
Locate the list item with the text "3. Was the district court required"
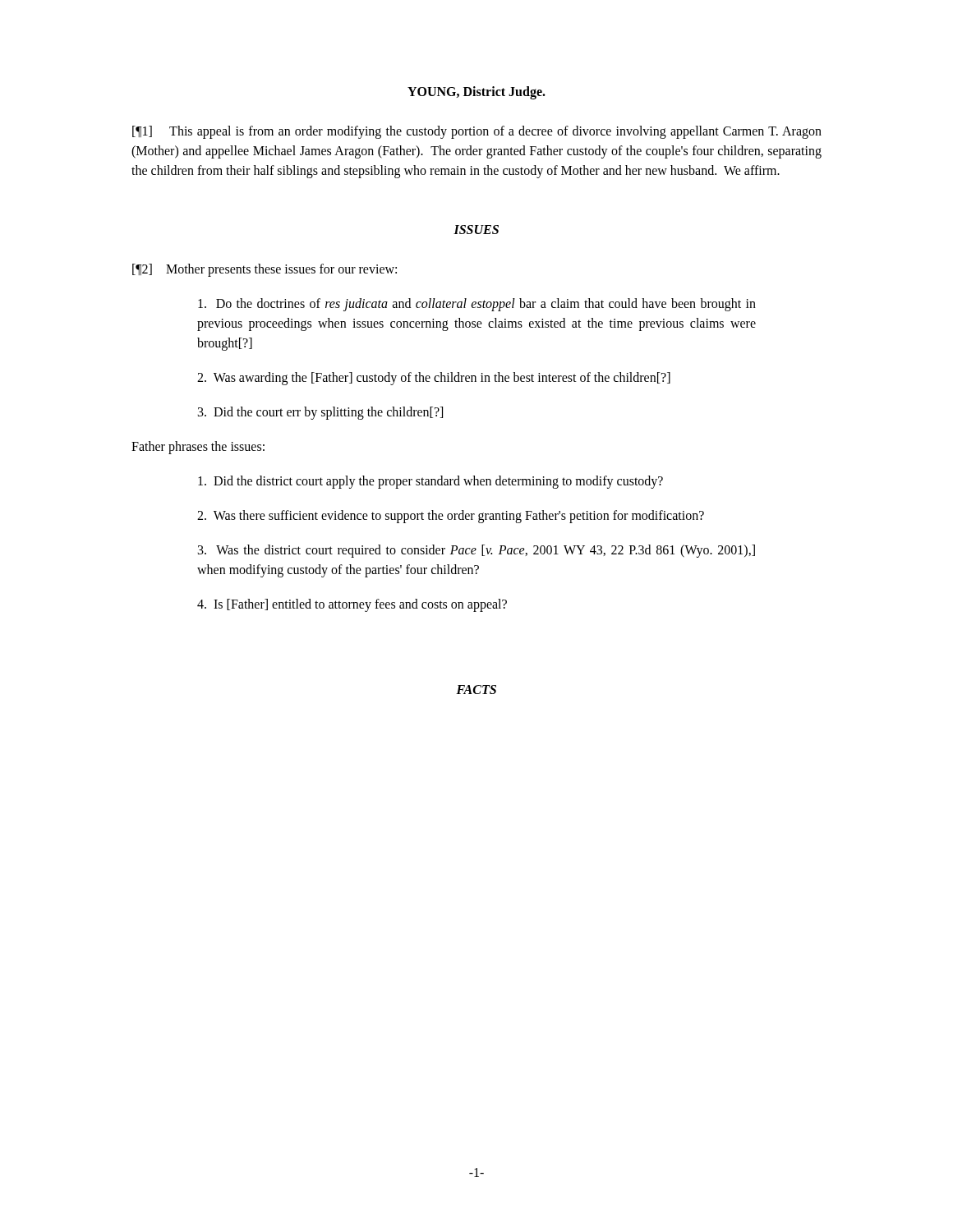476,560
